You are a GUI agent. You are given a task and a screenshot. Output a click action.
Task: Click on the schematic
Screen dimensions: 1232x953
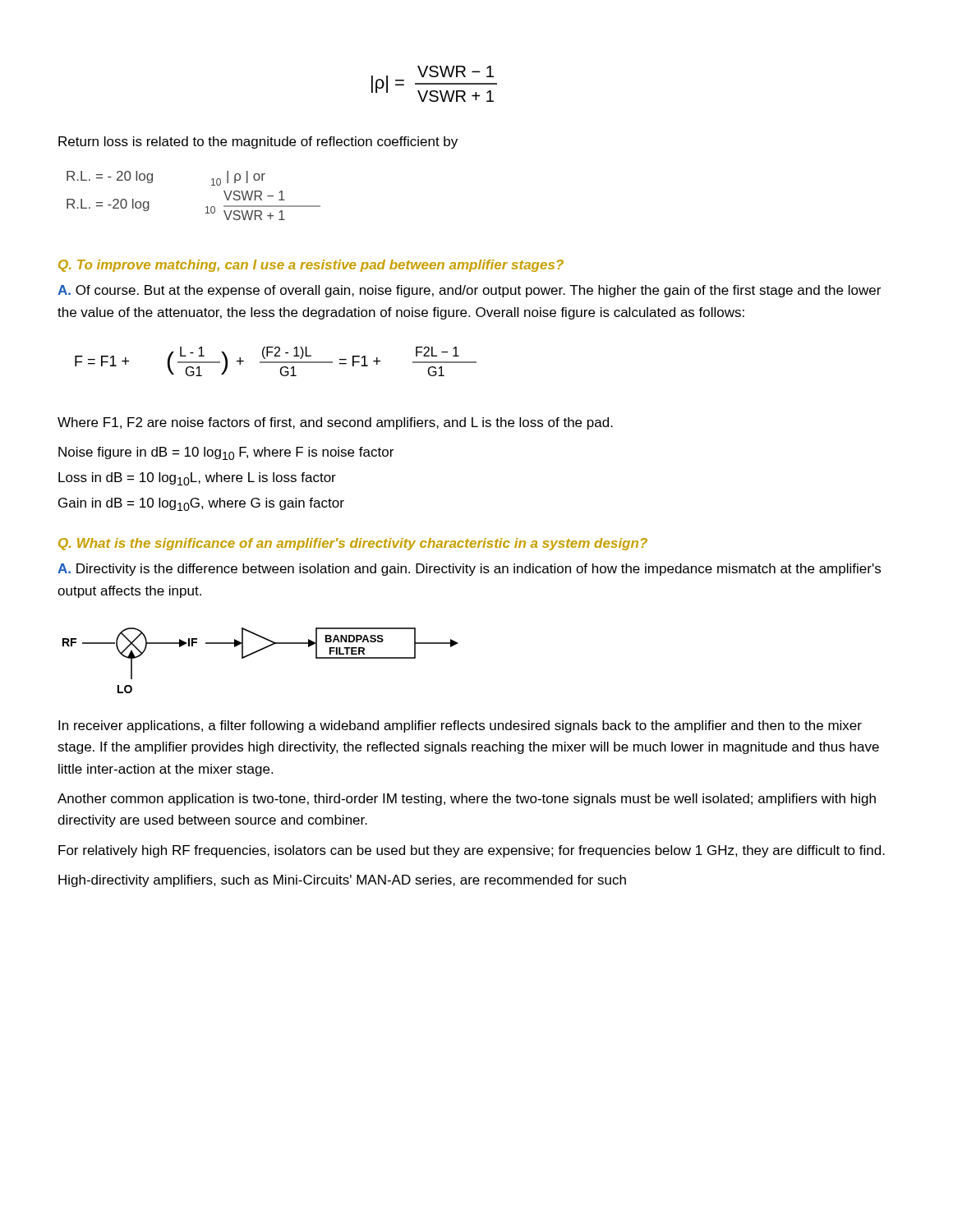[x=476, y=659]
